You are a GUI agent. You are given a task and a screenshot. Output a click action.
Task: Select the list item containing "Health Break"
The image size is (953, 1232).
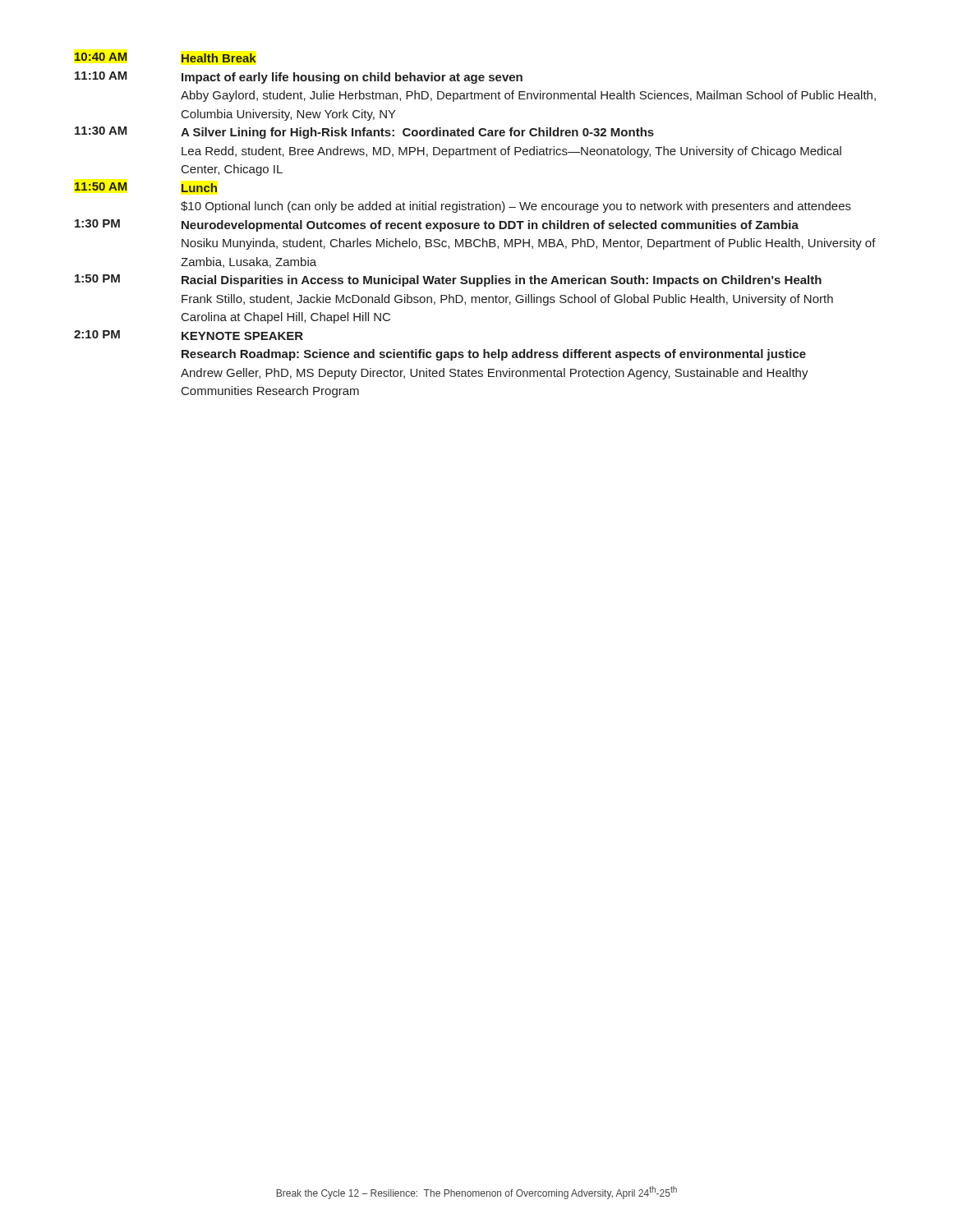click(218, 58)
